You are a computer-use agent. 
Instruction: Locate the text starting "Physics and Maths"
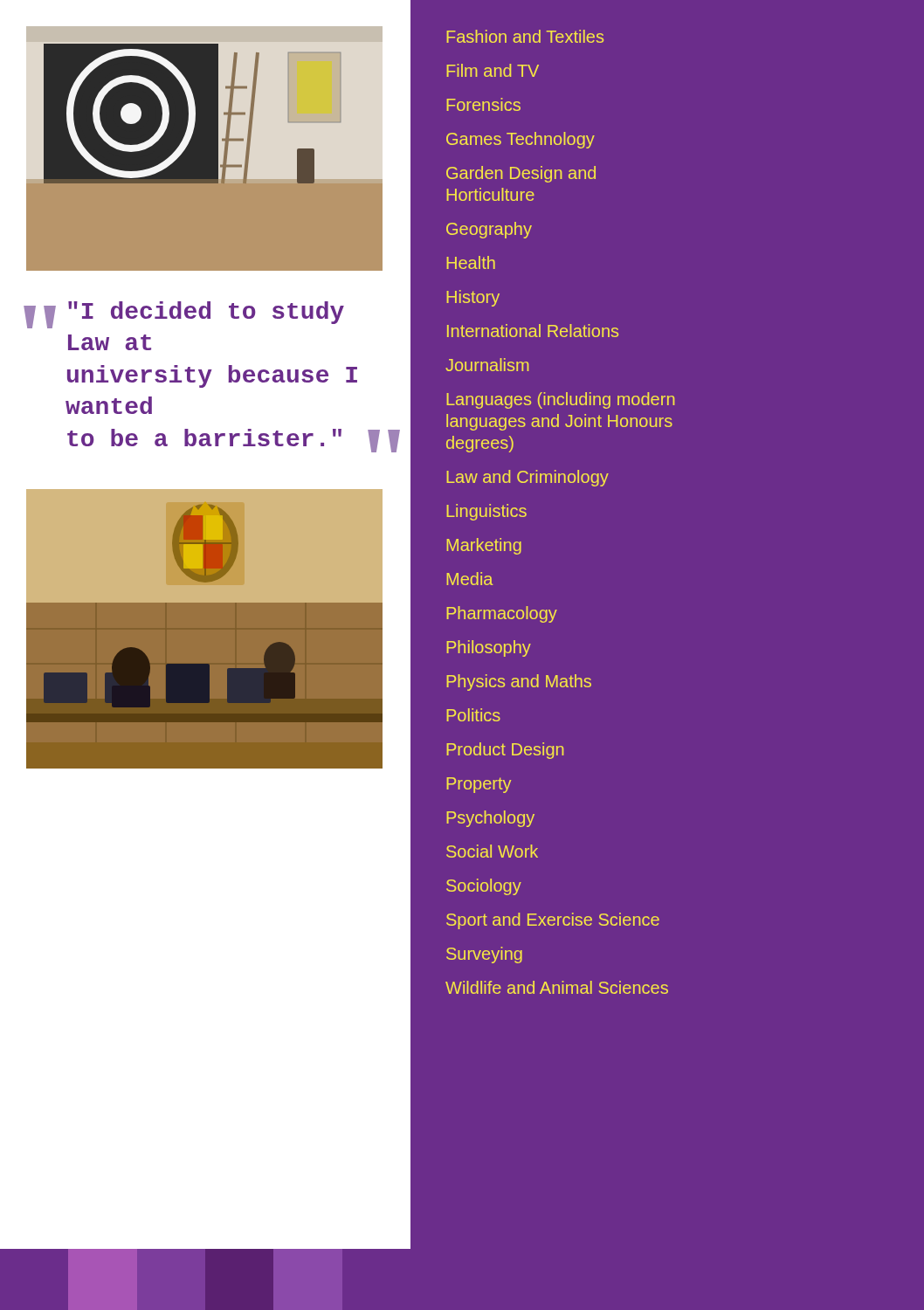[x=519, y=681]
